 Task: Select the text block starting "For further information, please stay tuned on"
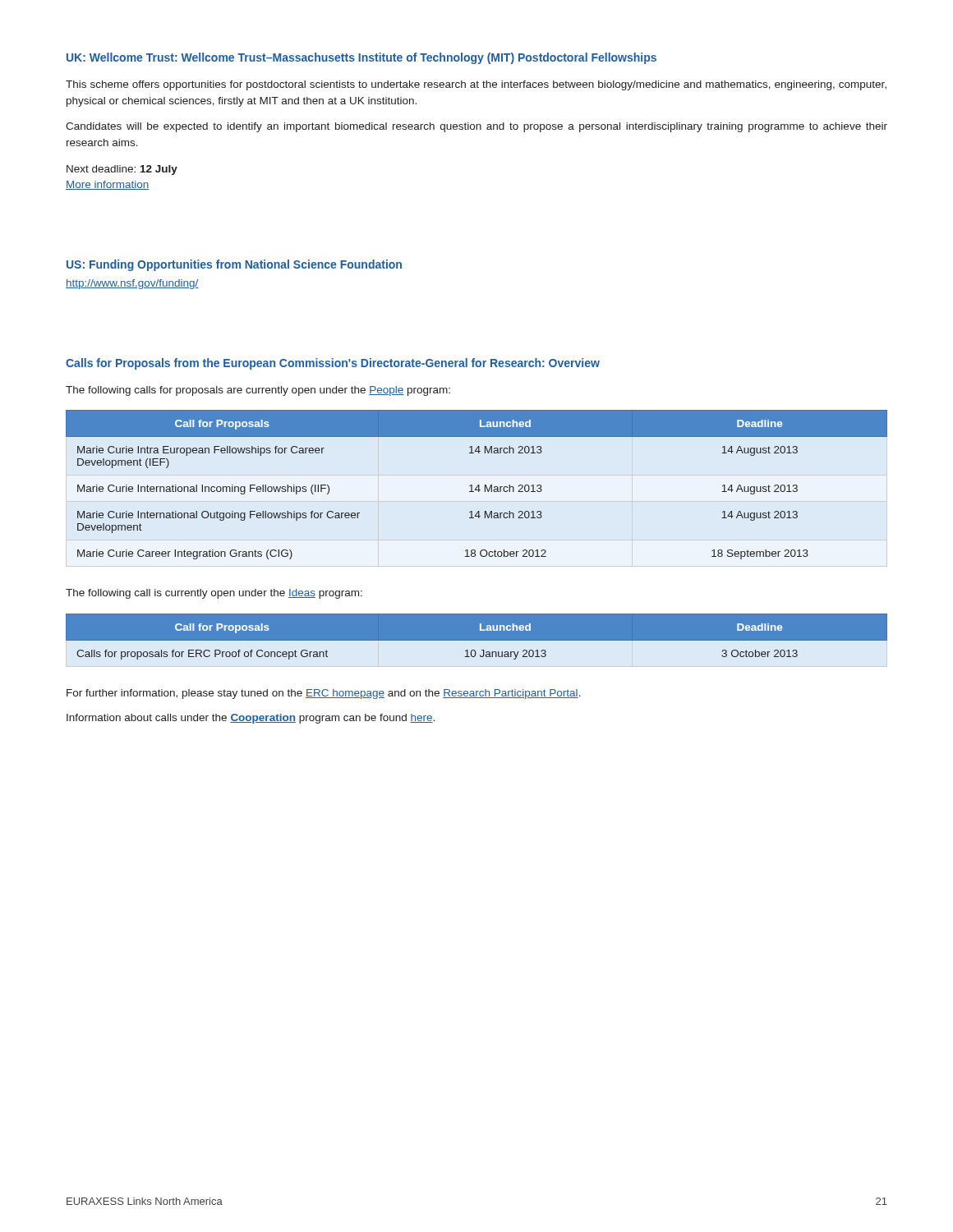tap(323, 692)
